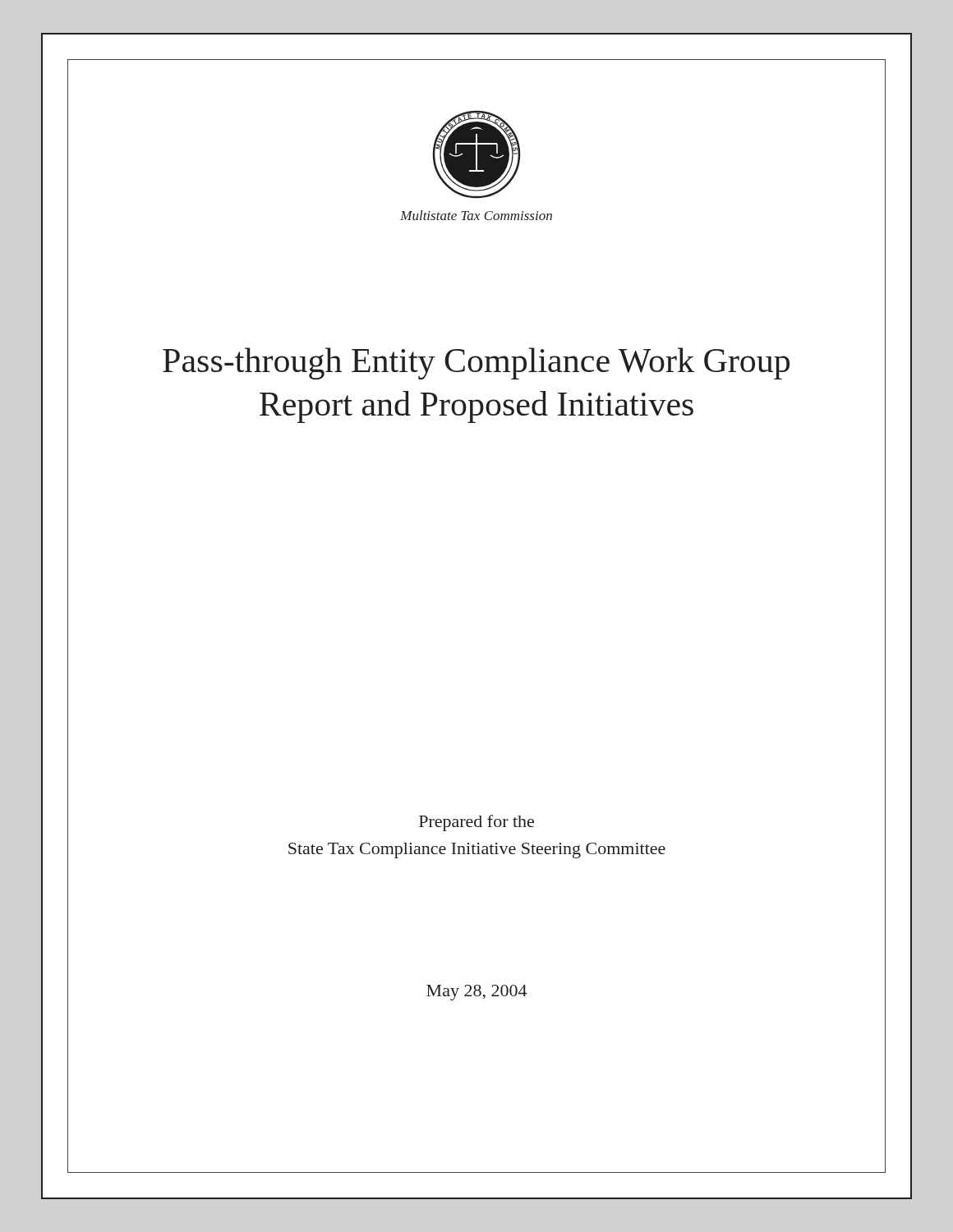
Task: Locate the text containing "May 28, 2004"
Action: [476, 991]
